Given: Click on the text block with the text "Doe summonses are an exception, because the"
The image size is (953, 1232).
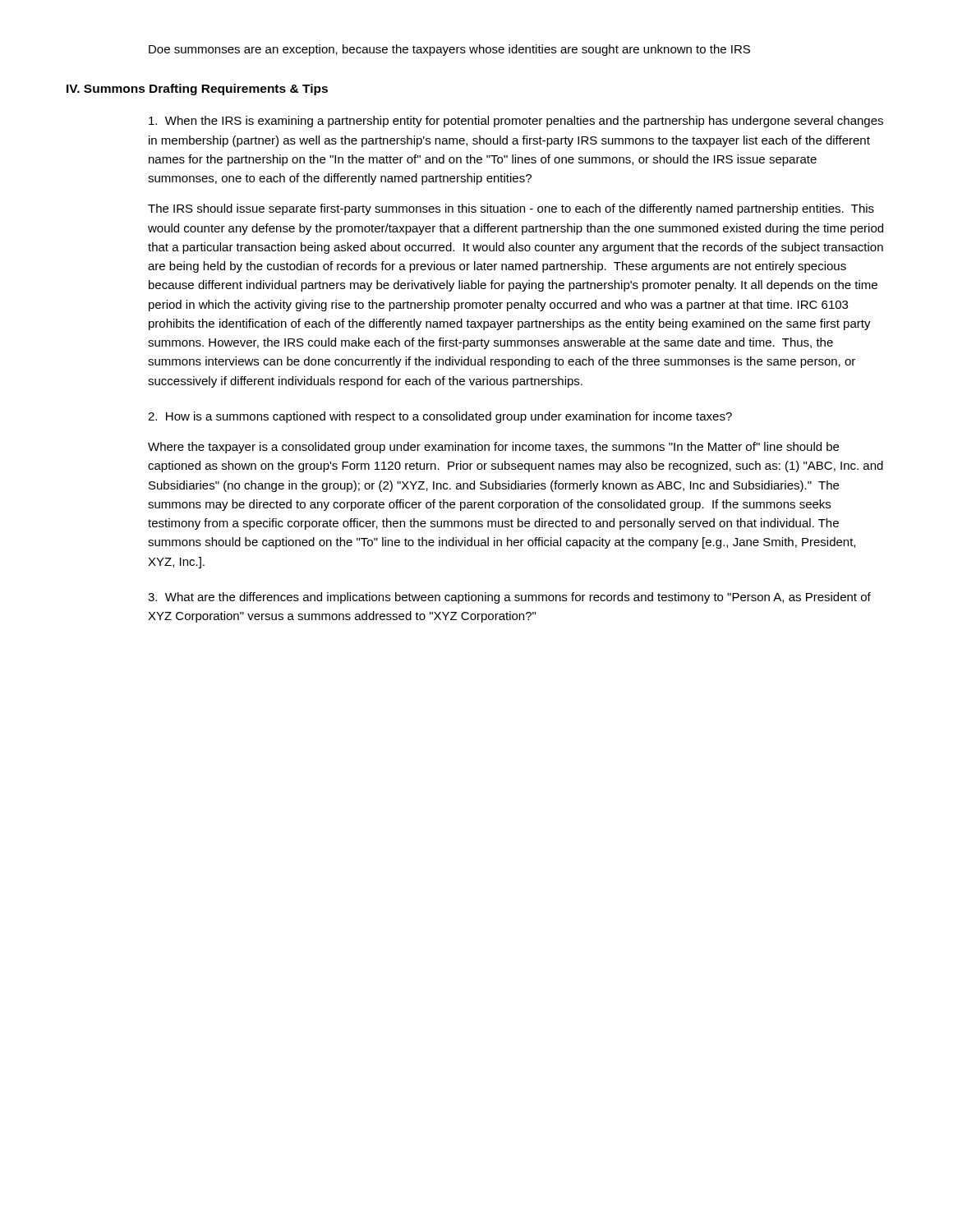Looking at the screenshot, I should click(449, 49).
